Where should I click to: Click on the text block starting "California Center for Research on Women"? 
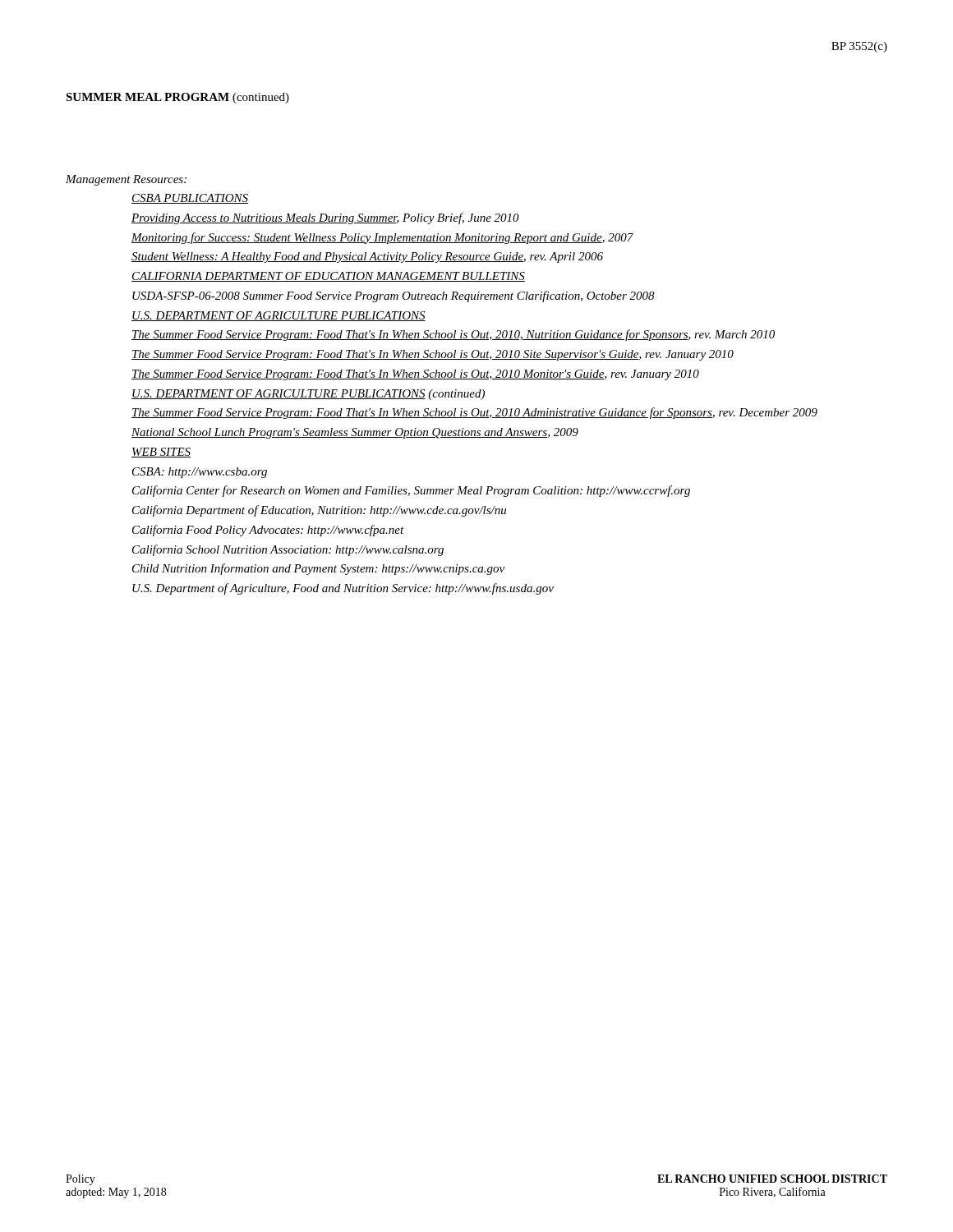click(411, 491)
